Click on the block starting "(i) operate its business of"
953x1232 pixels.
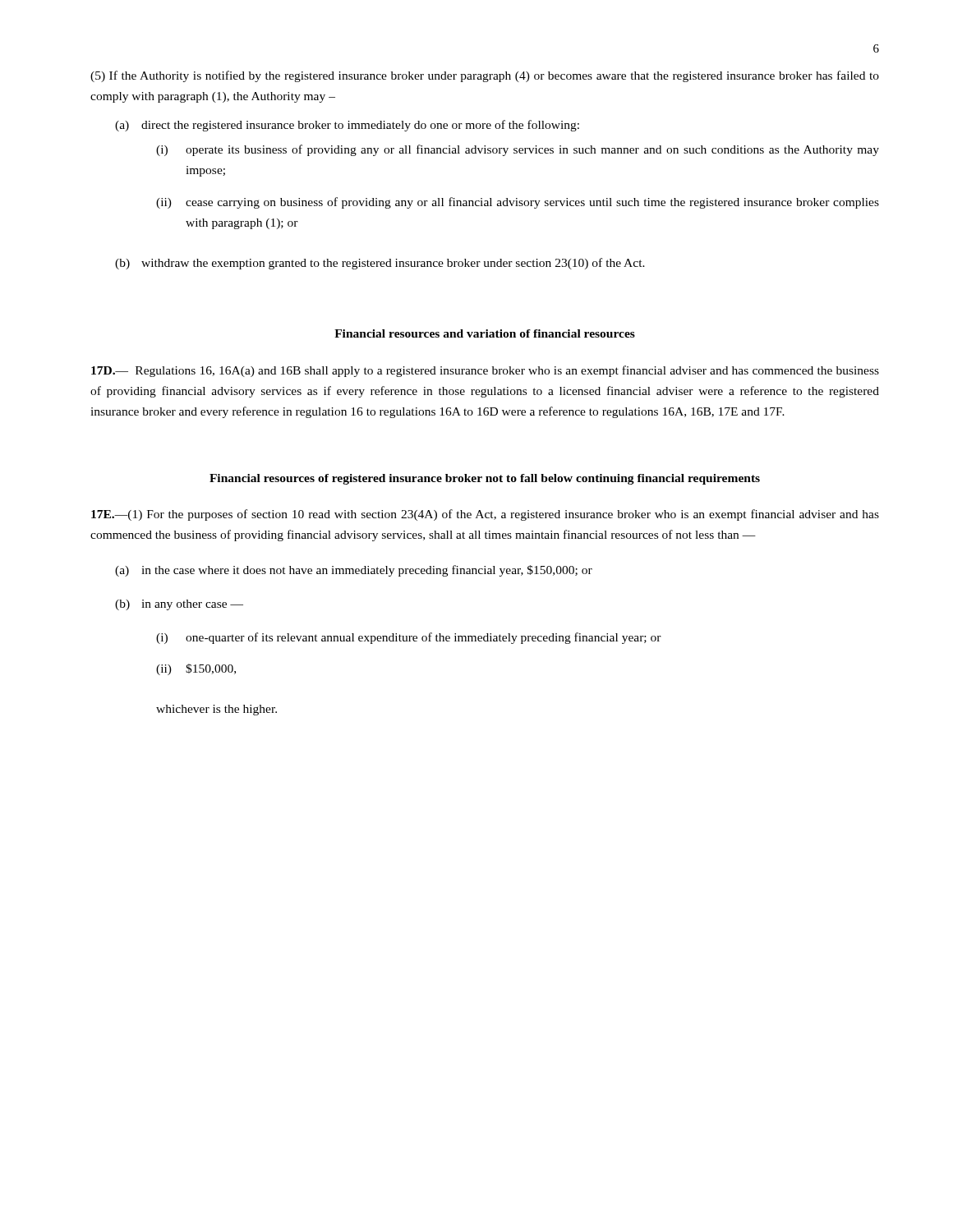pyautogui.click(x=518, y=160)
